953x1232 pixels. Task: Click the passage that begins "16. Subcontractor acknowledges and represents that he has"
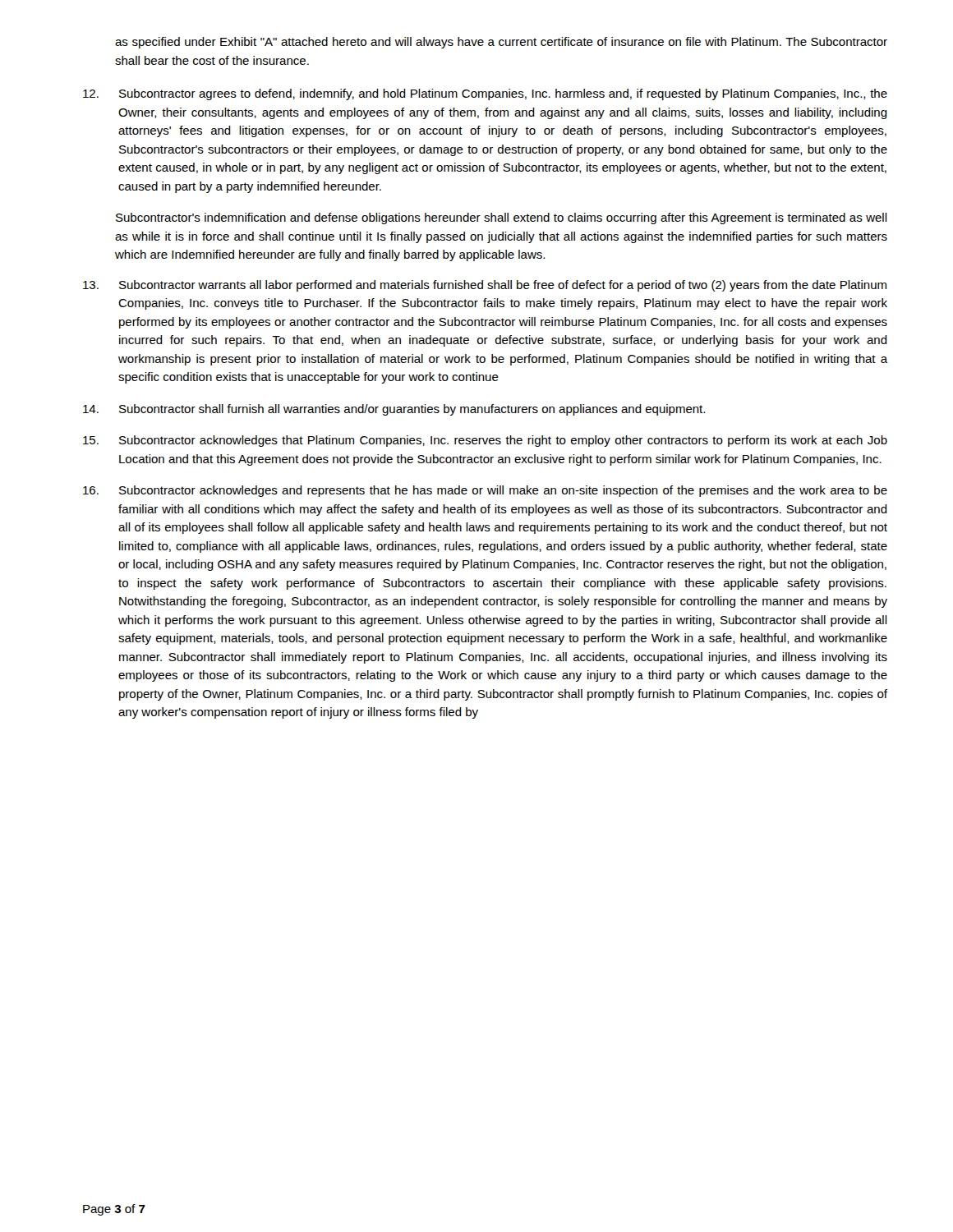click(485, 601)
